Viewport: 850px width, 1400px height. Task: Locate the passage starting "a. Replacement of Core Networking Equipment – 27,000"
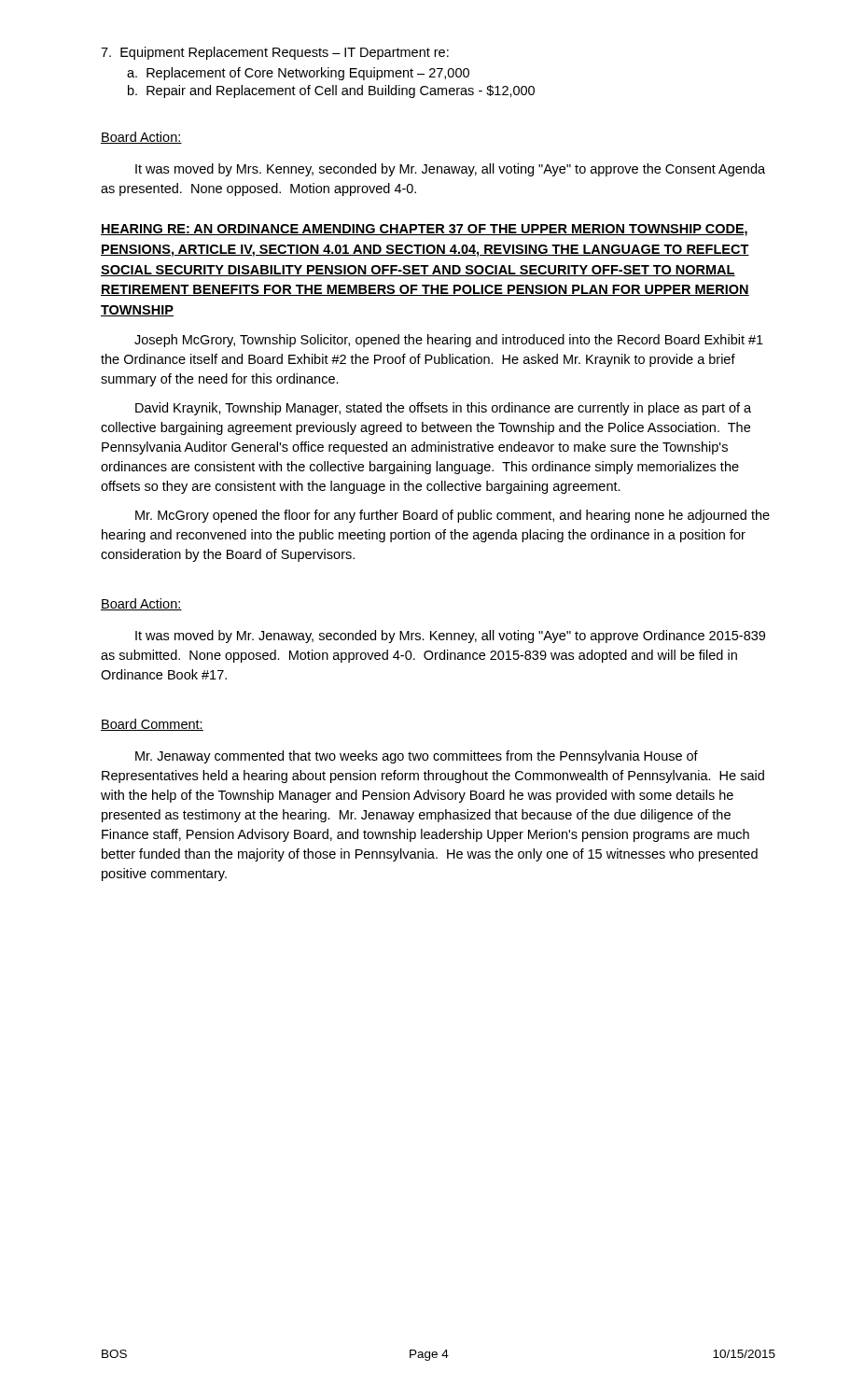pos(298,73)
